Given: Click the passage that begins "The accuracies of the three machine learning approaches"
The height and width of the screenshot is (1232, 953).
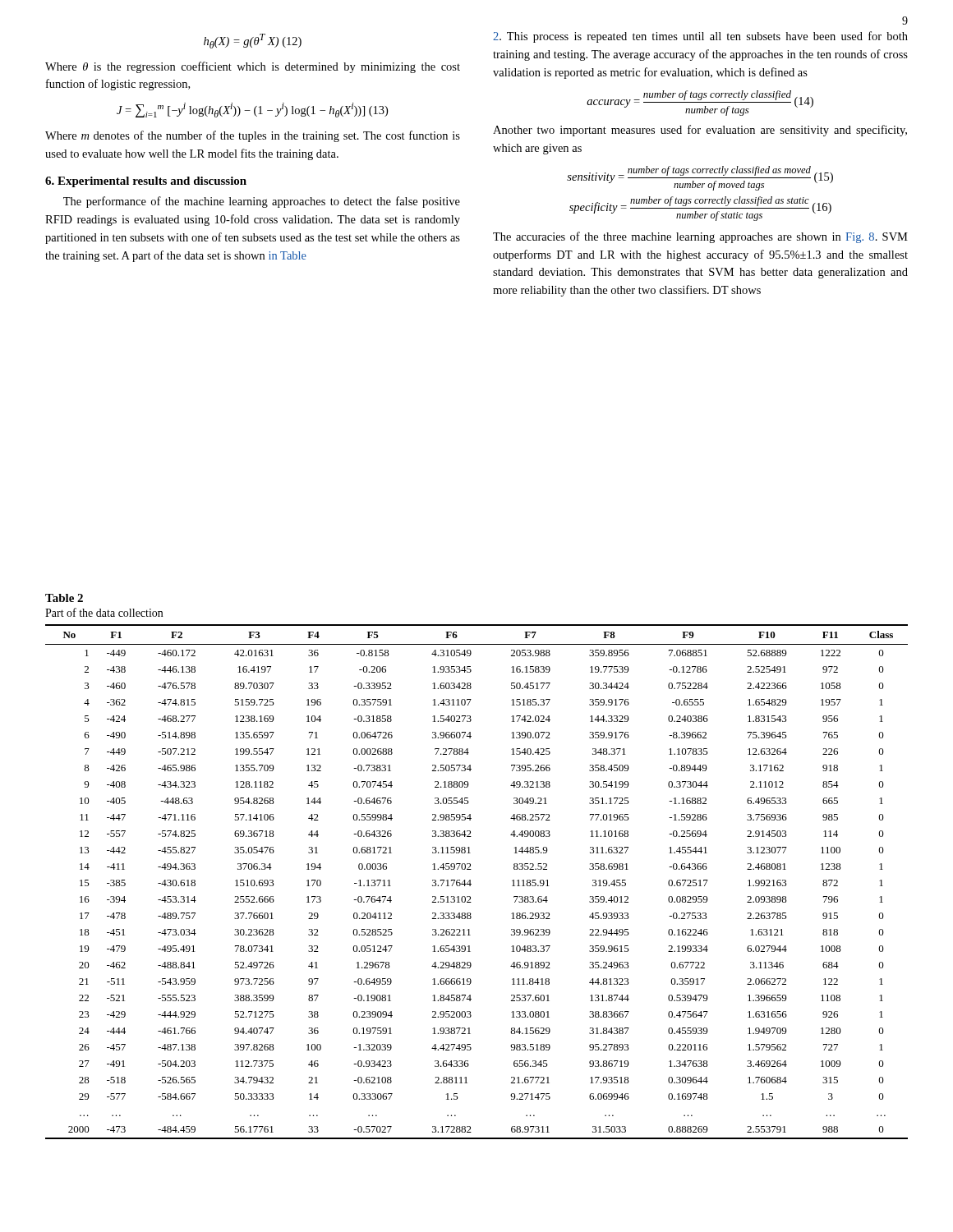Looking at the screenshot, I should (x=700, y=263).
